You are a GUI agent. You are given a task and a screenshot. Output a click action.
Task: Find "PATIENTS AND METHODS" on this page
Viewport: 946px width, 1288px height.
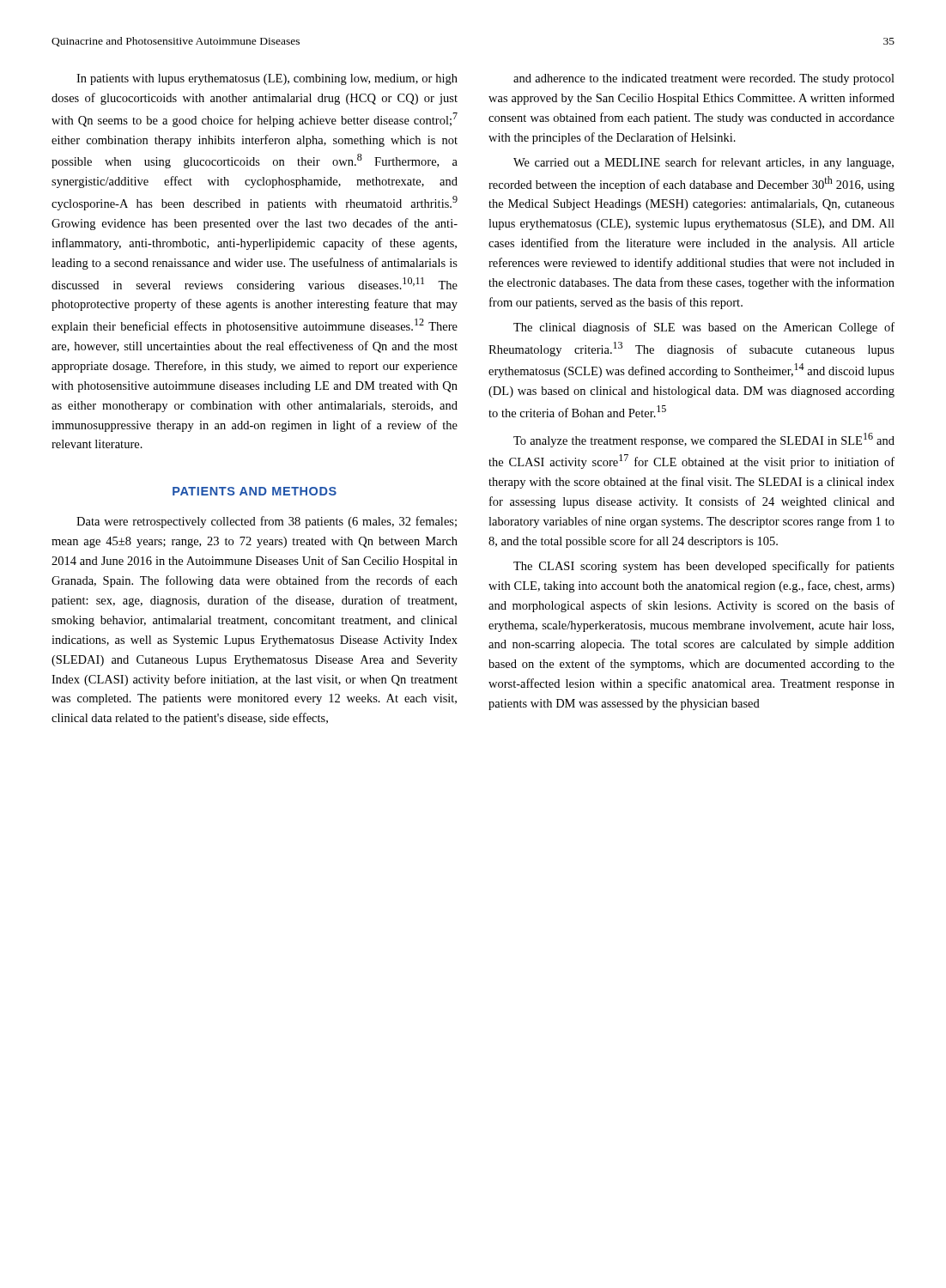[x=255, y=491]
